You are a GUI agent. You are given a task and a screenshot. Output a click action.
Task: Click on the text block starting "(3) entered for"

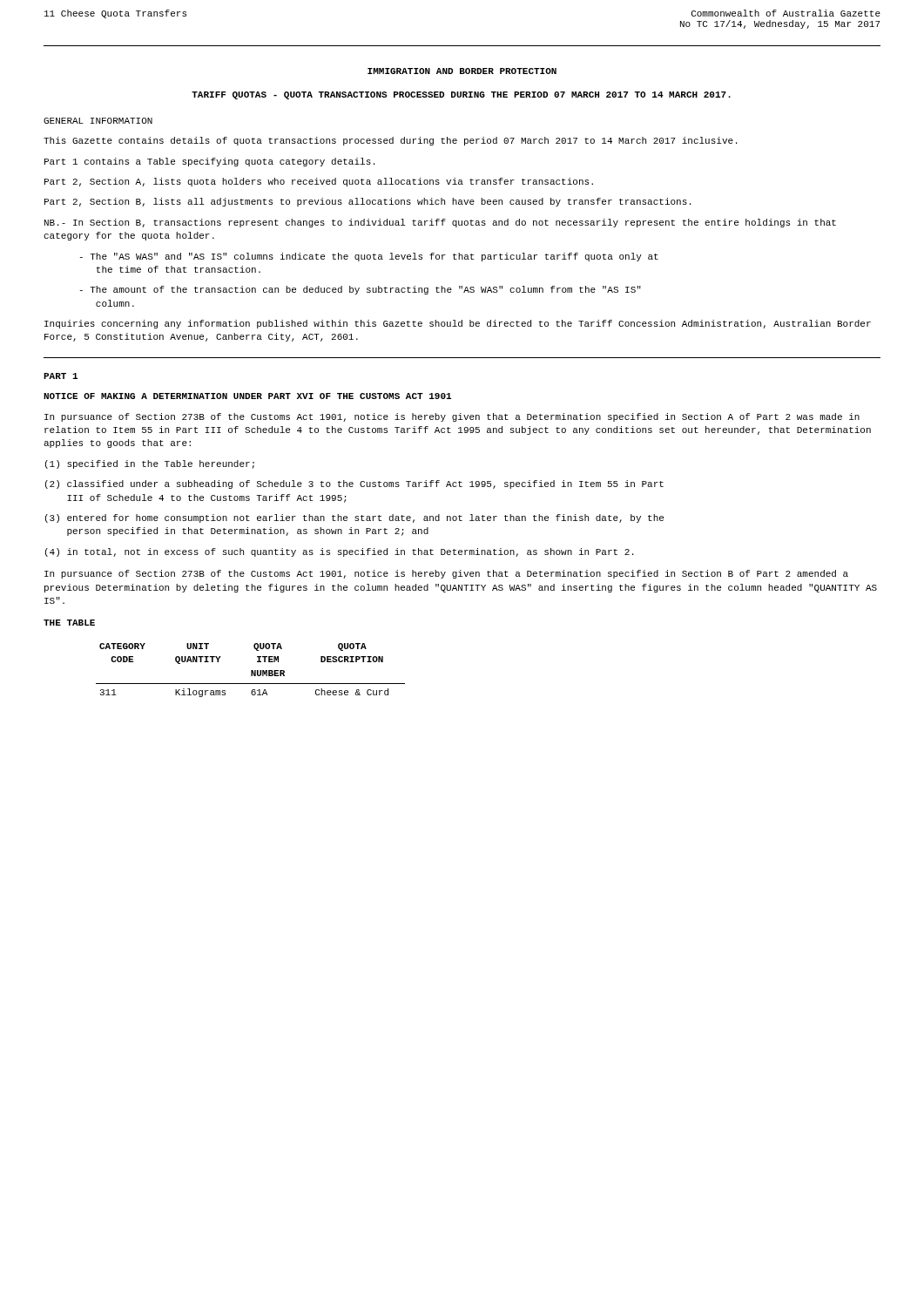[x=354, y=525]
